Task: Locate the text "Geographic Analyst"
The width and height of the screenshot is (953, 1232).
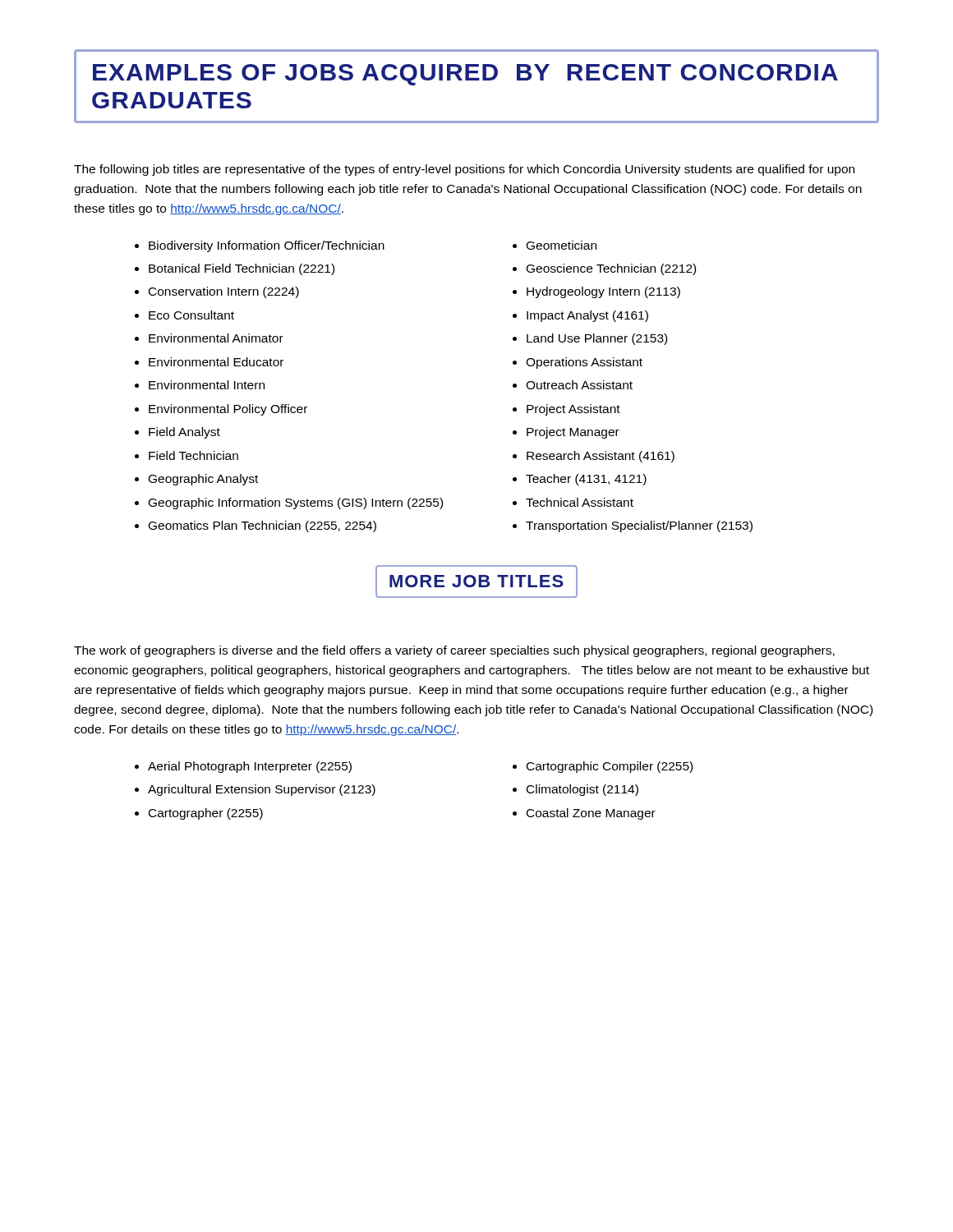Action: 203,479
